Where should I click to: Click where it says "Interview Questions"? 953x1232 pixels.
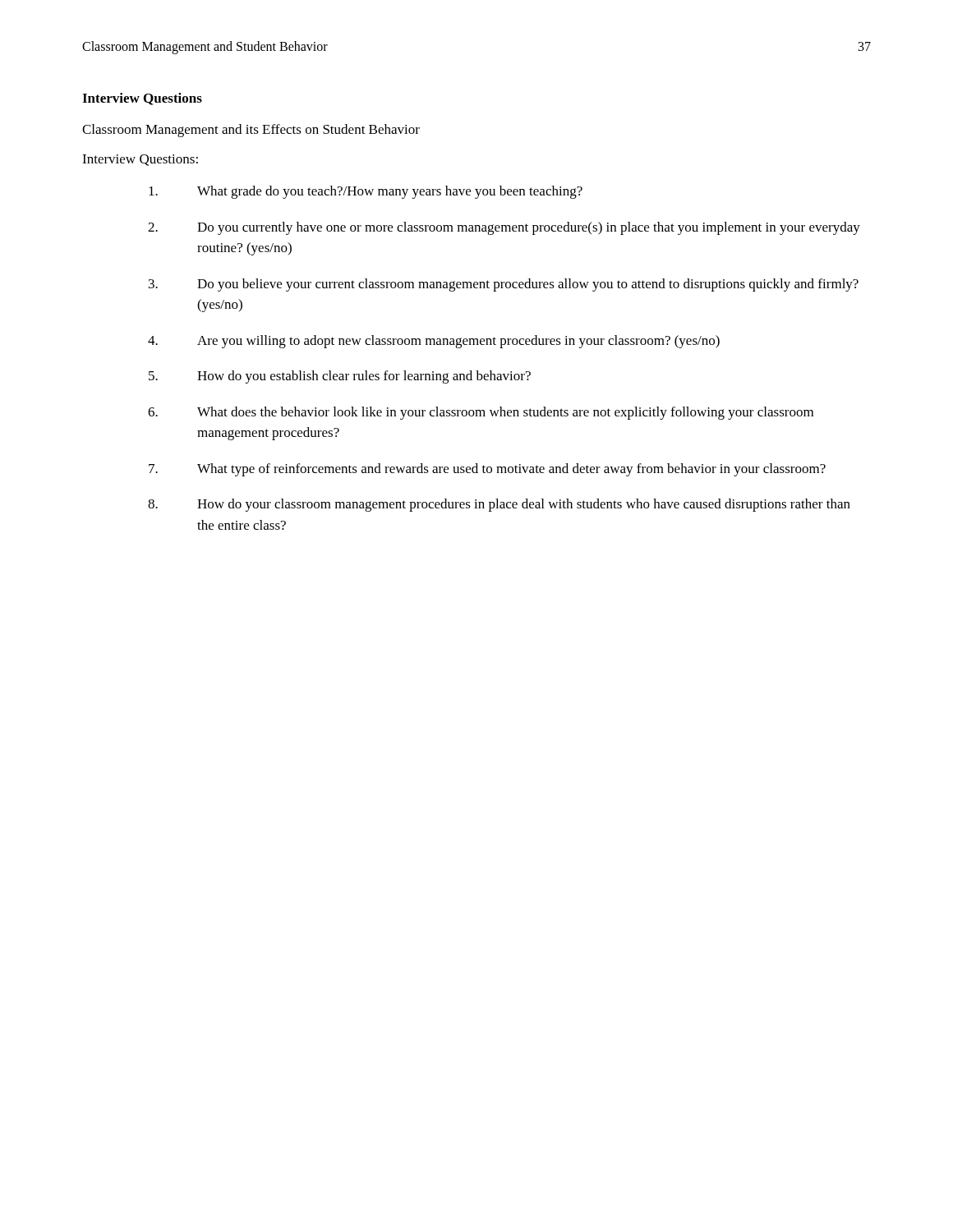[142, 98]
